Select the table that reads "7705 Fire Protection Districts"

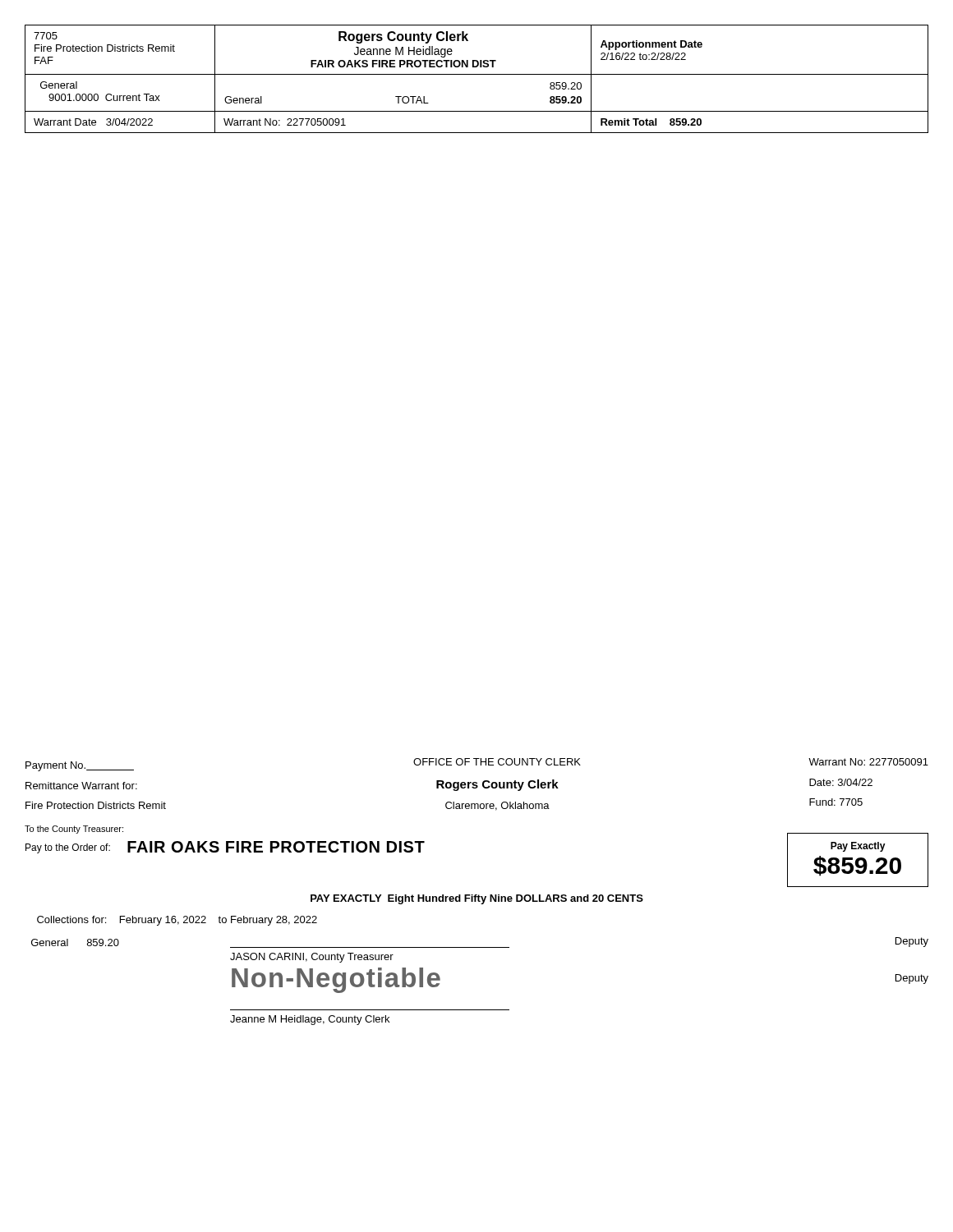(476, 79)
